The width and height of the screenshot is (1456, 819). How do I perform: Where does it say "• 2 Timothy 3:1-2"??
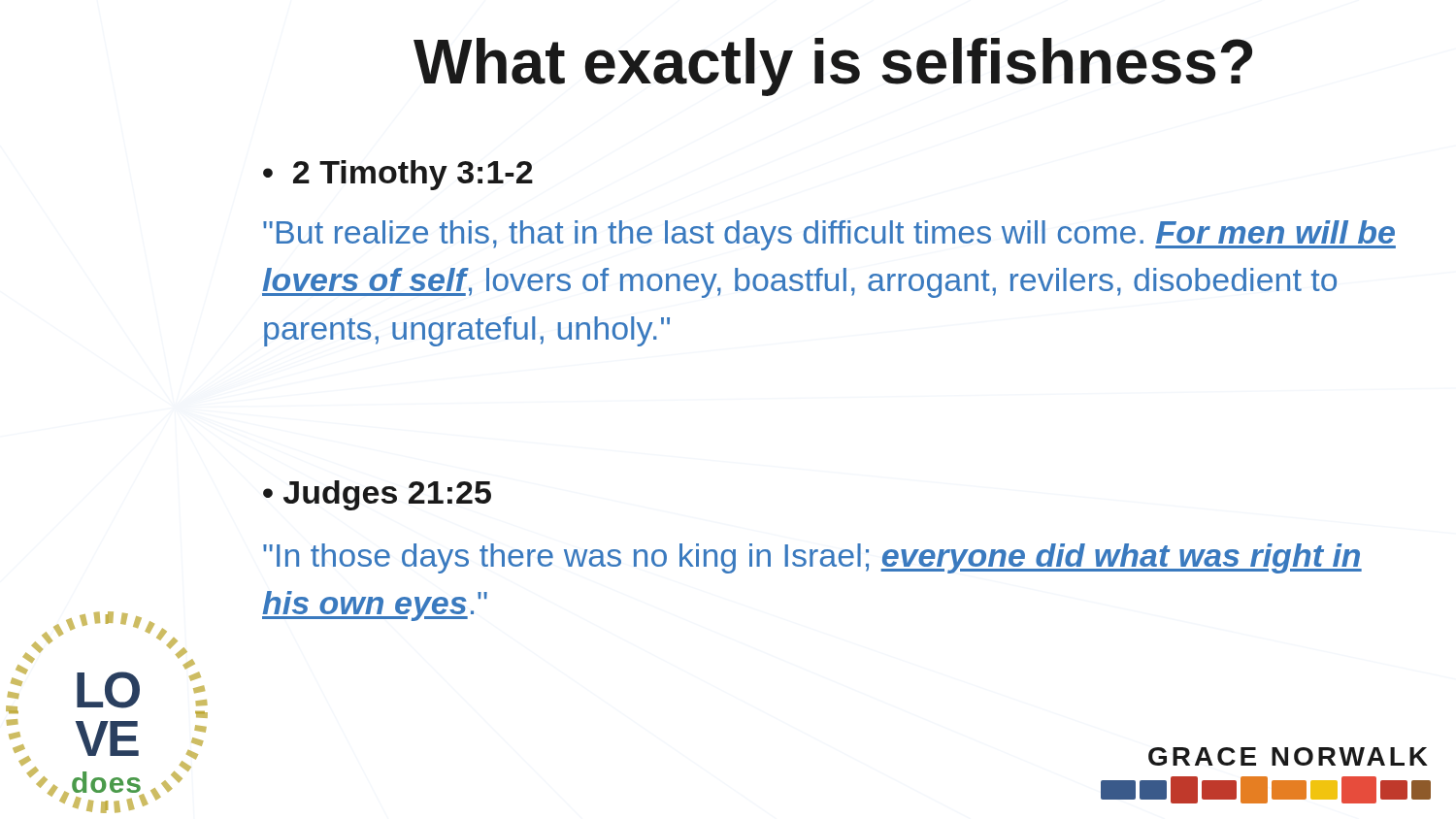398,172
